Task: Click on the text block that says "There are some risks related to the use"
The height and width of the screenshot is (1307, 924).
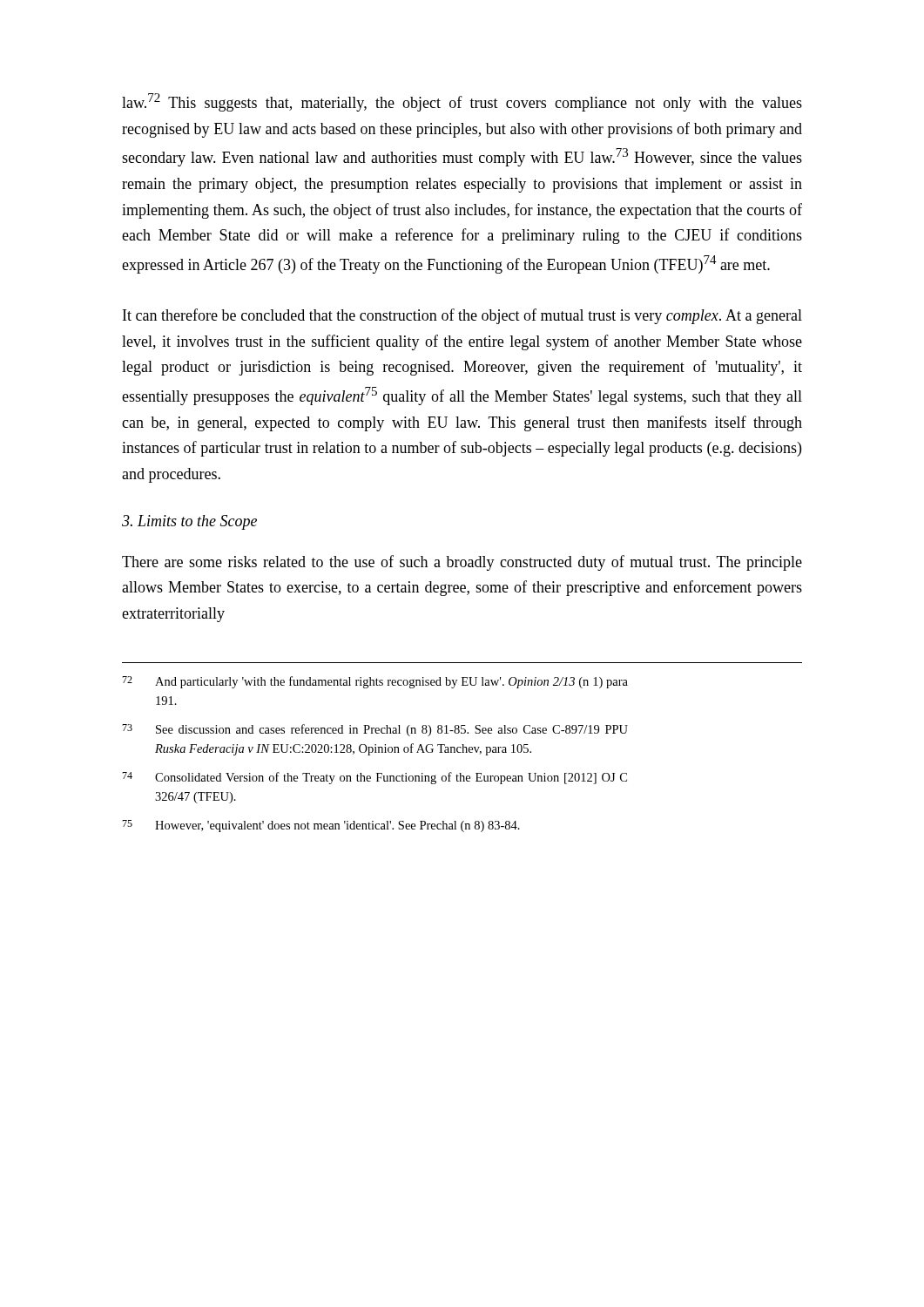Action: [462, 588]
